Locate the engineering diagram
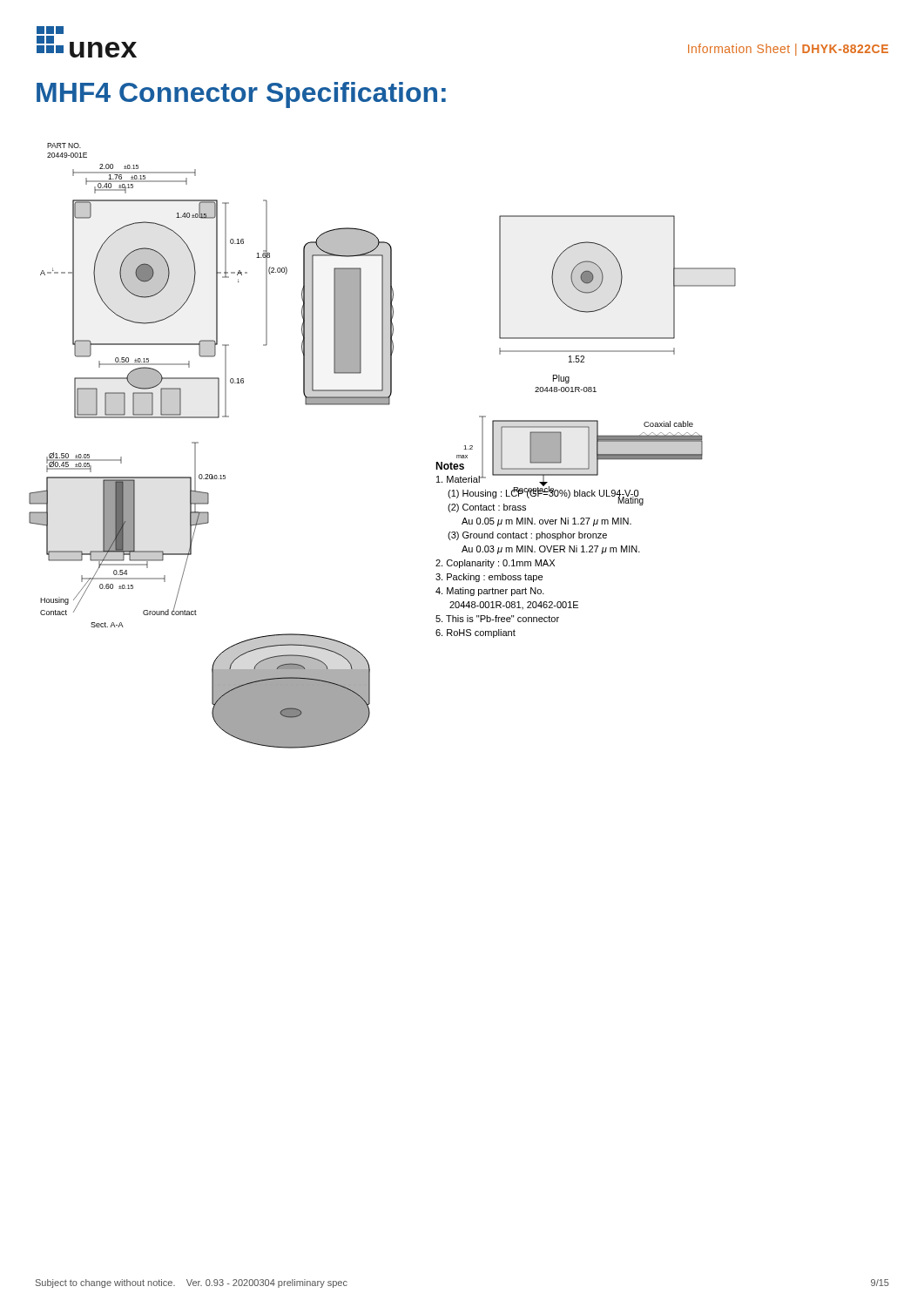Screen dimensions: 1307x924 [462, 443]
